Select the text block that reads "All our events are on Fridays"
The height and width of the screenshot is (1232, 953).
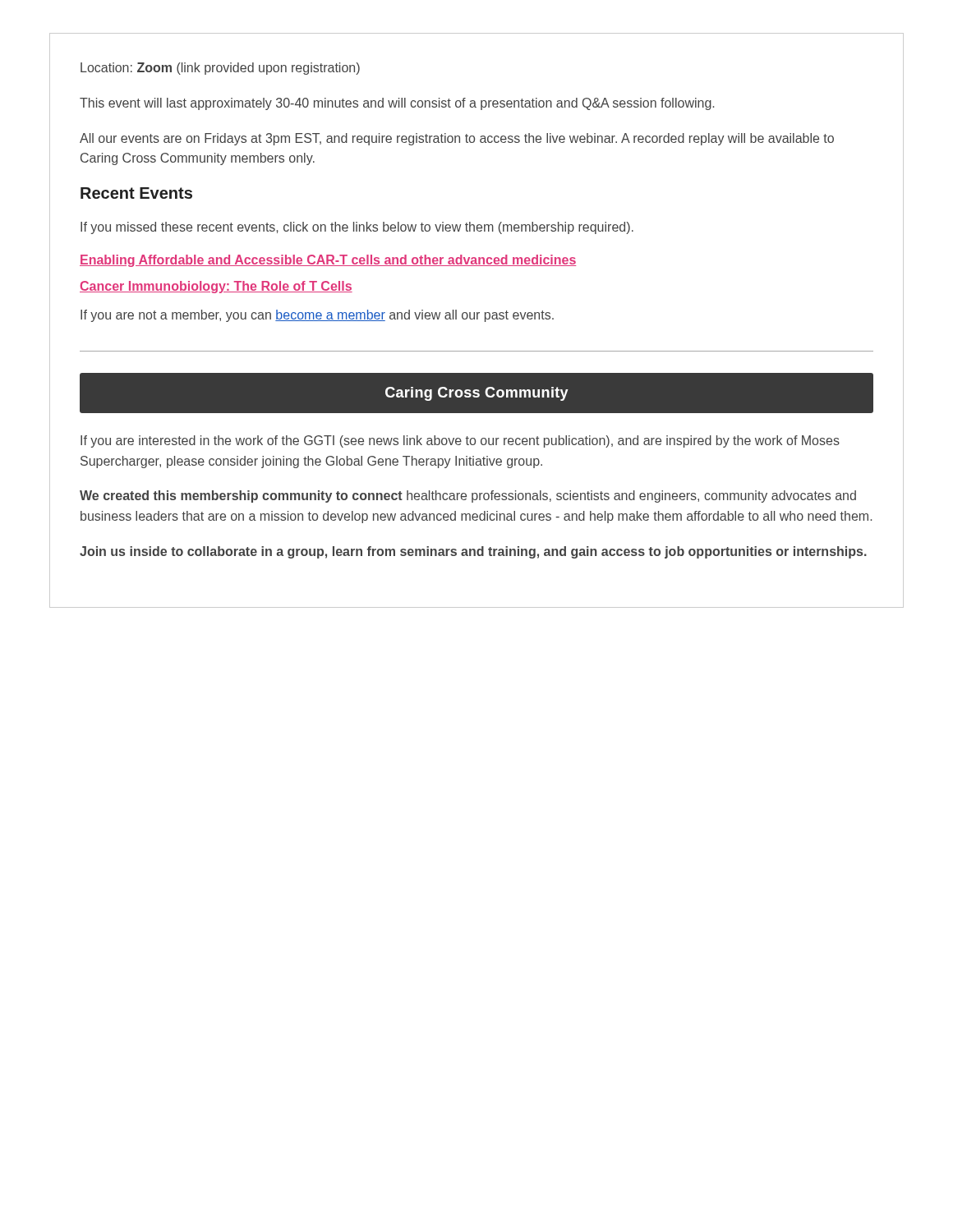457,148
